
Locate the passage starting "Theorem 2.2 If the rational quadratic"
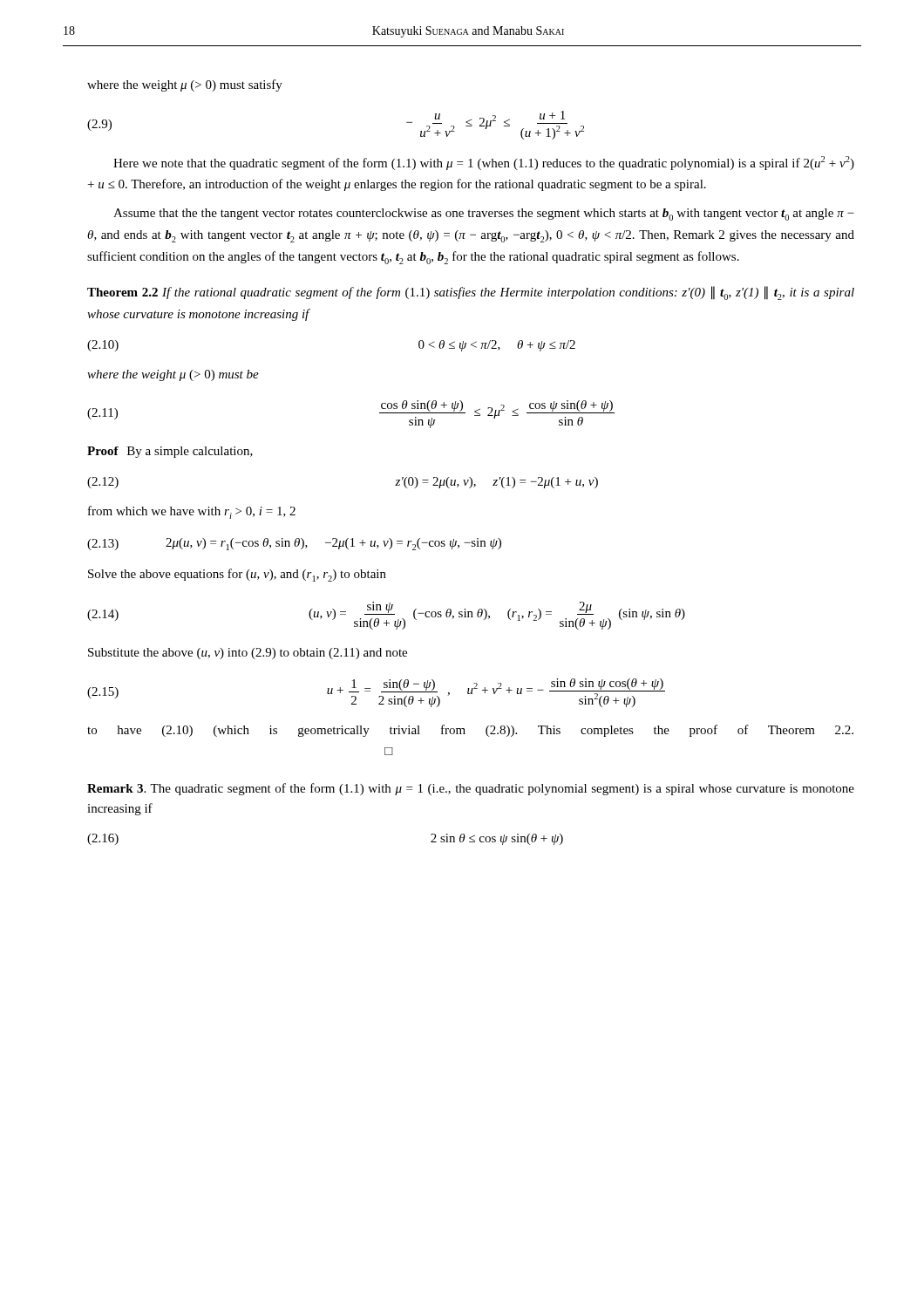click(x=471, y=303)
